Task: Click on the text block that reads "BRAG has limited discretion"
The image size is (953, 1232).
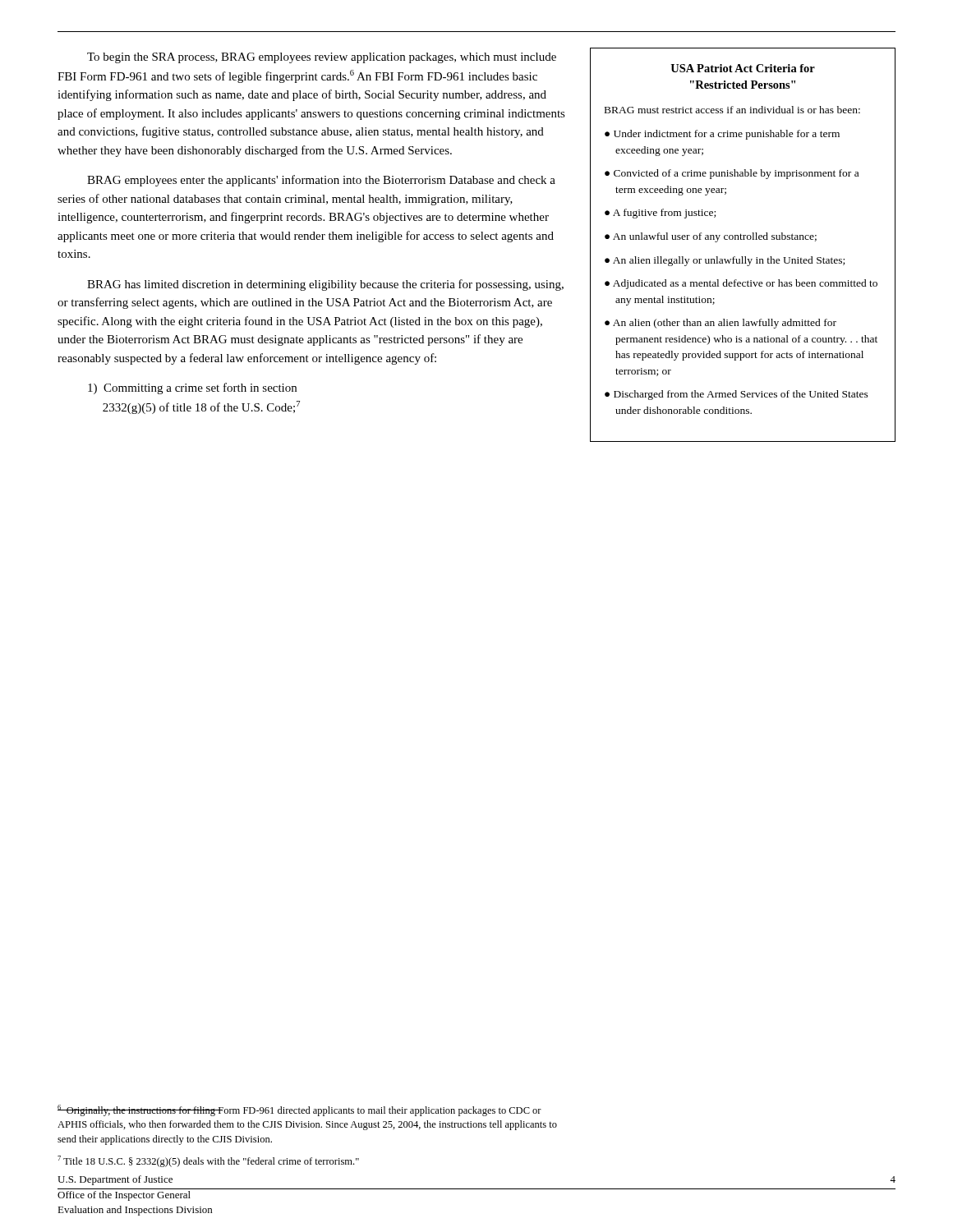Action: click(311, 321)
